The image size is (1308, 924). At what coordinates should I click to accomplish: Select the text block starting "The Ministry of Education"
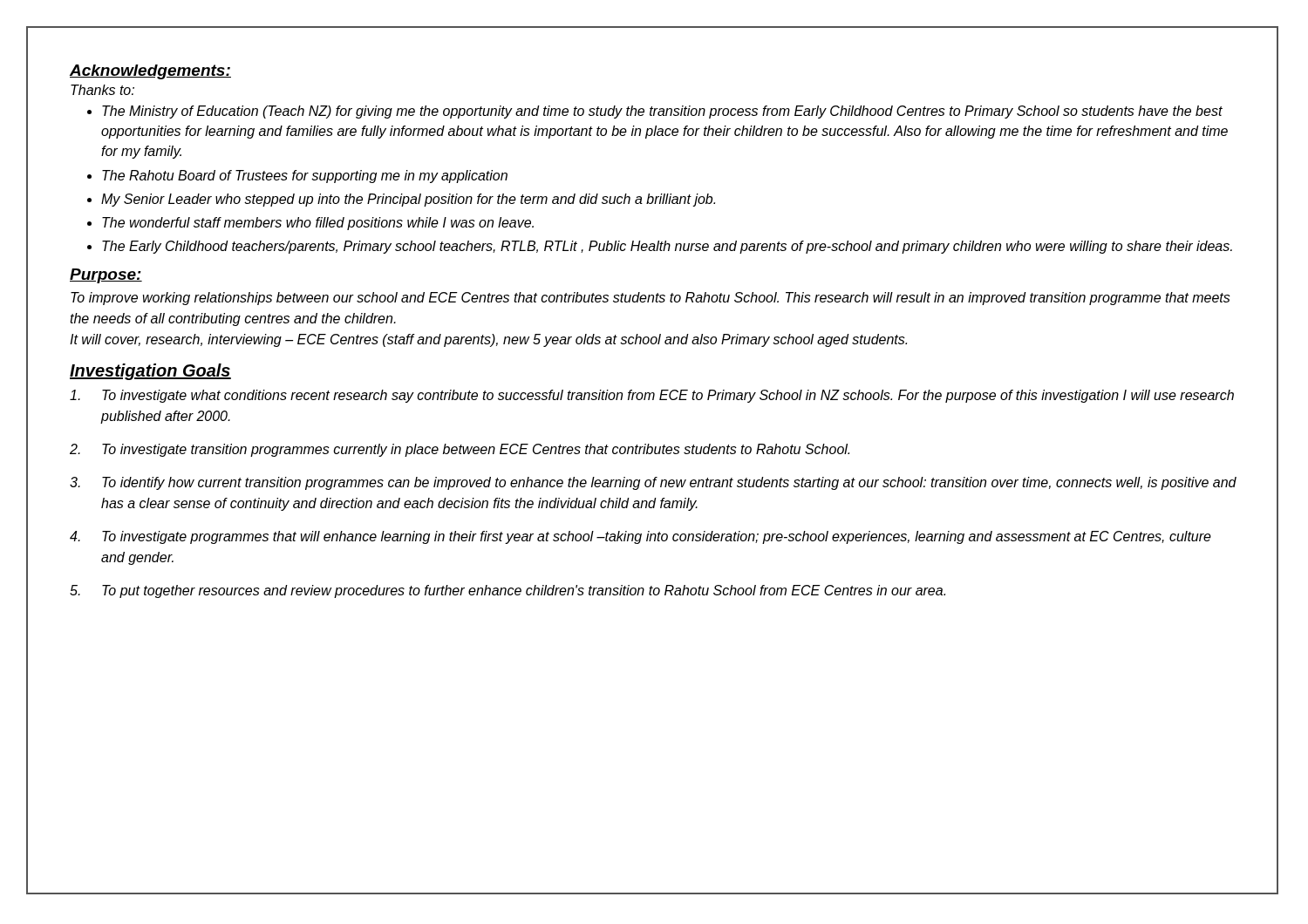click(x=665, y=131)
